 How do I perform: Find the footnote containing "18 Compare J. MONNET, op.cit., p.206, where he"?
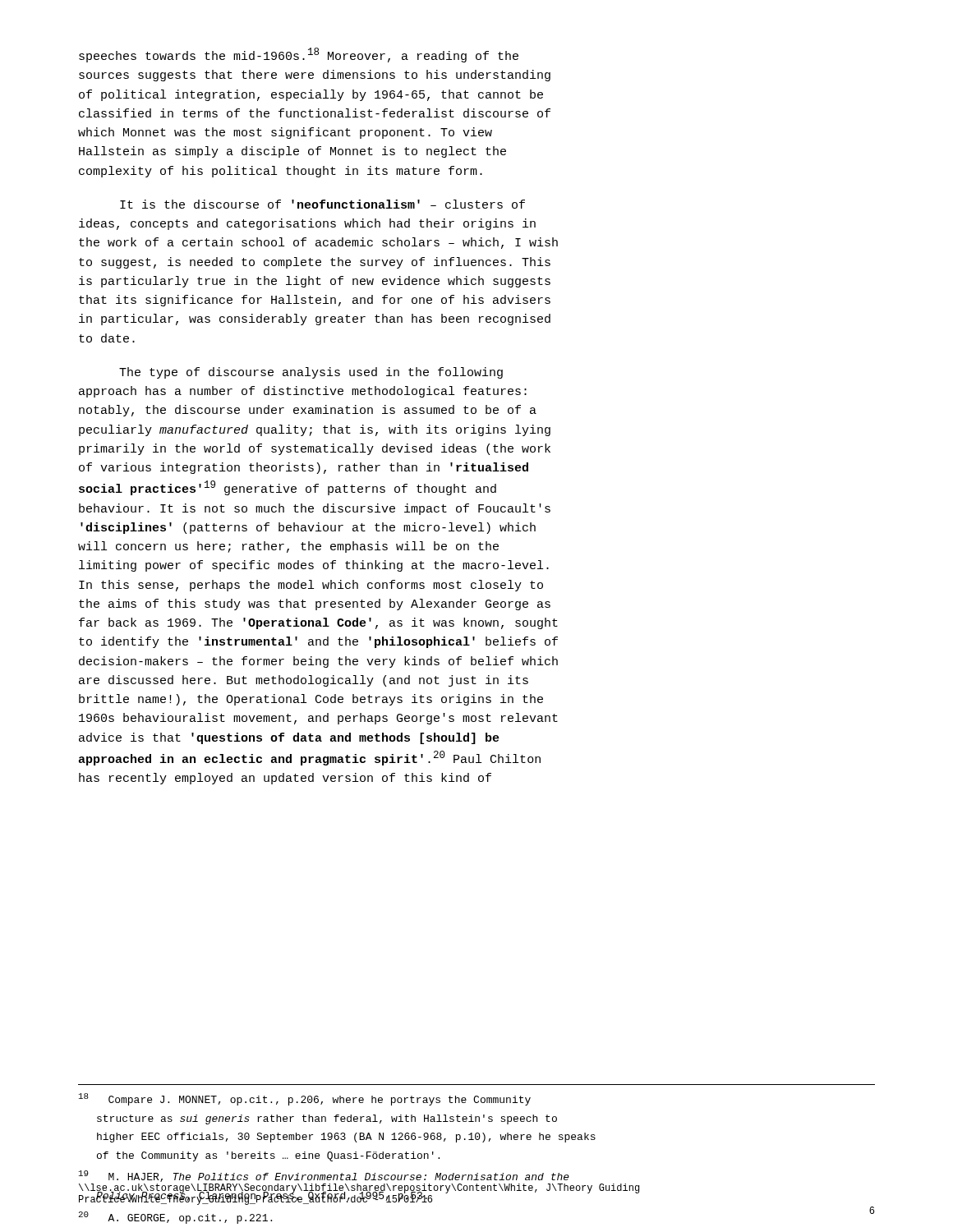[305, 1099]
